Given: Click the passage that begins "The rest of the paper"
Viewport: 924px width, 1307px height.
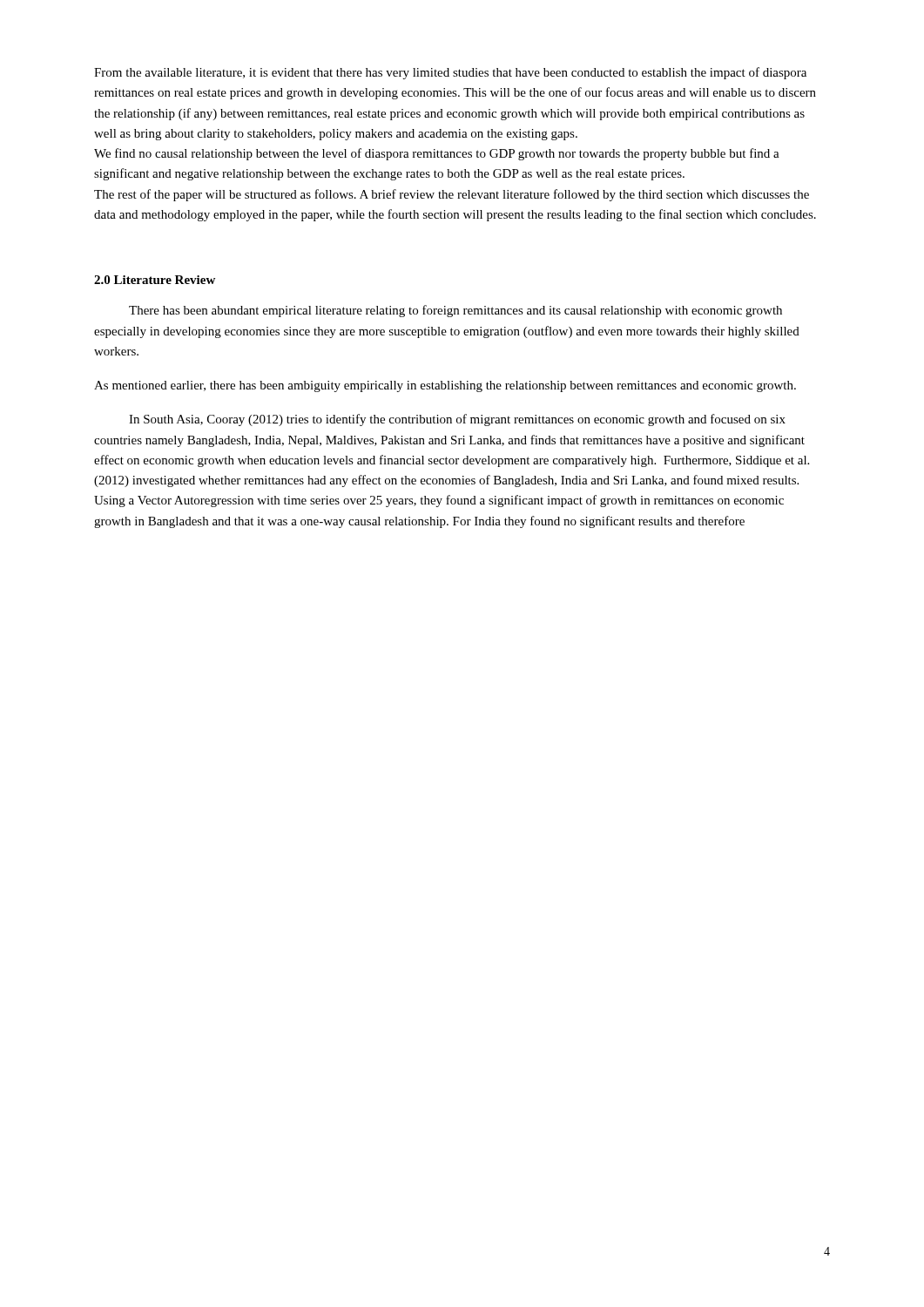Looking at the screenshot, I should pyautogui.click(x=457, y=205).
